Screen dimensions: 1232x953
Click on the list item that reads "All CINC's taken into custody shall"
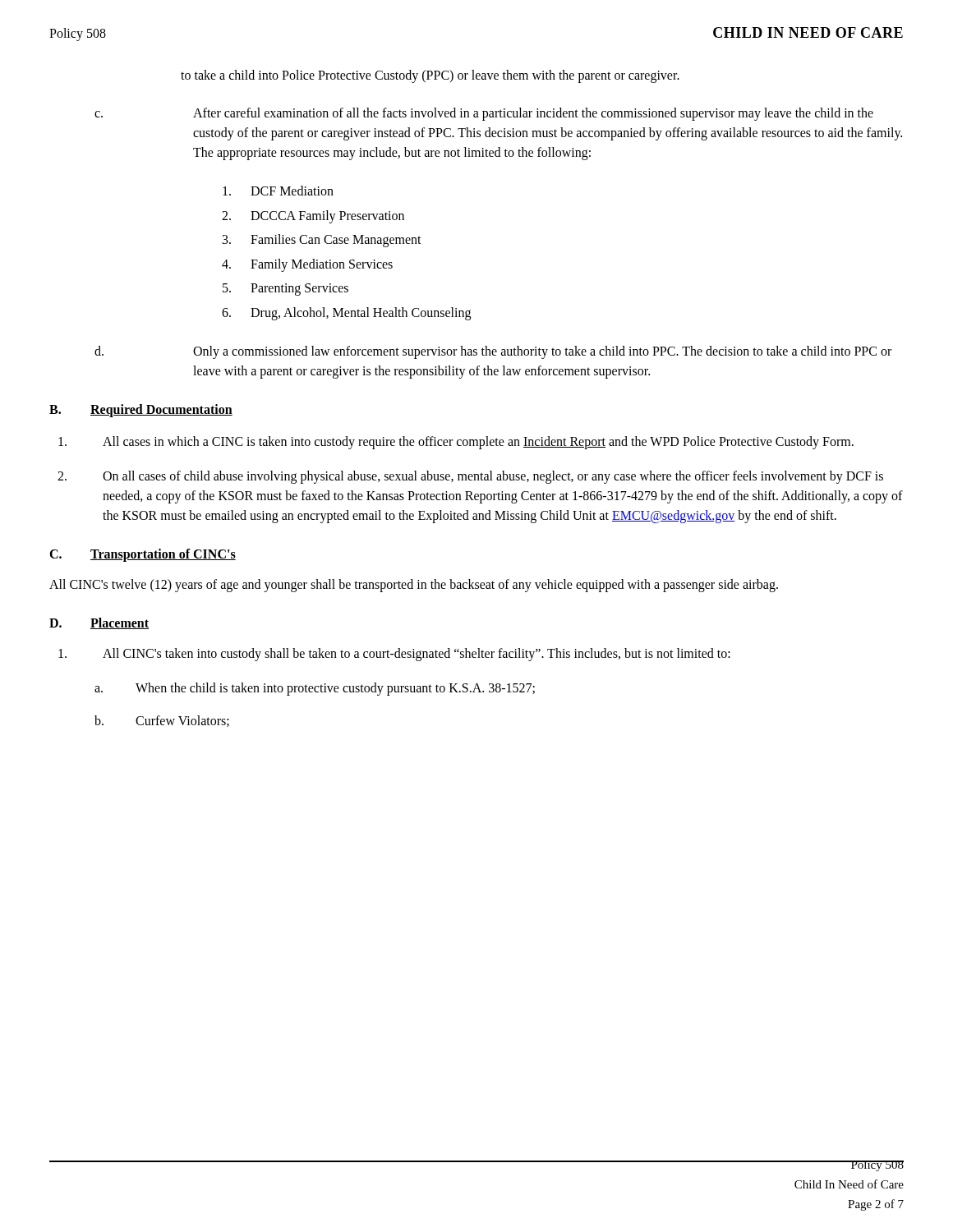click(x=476, y=653)
